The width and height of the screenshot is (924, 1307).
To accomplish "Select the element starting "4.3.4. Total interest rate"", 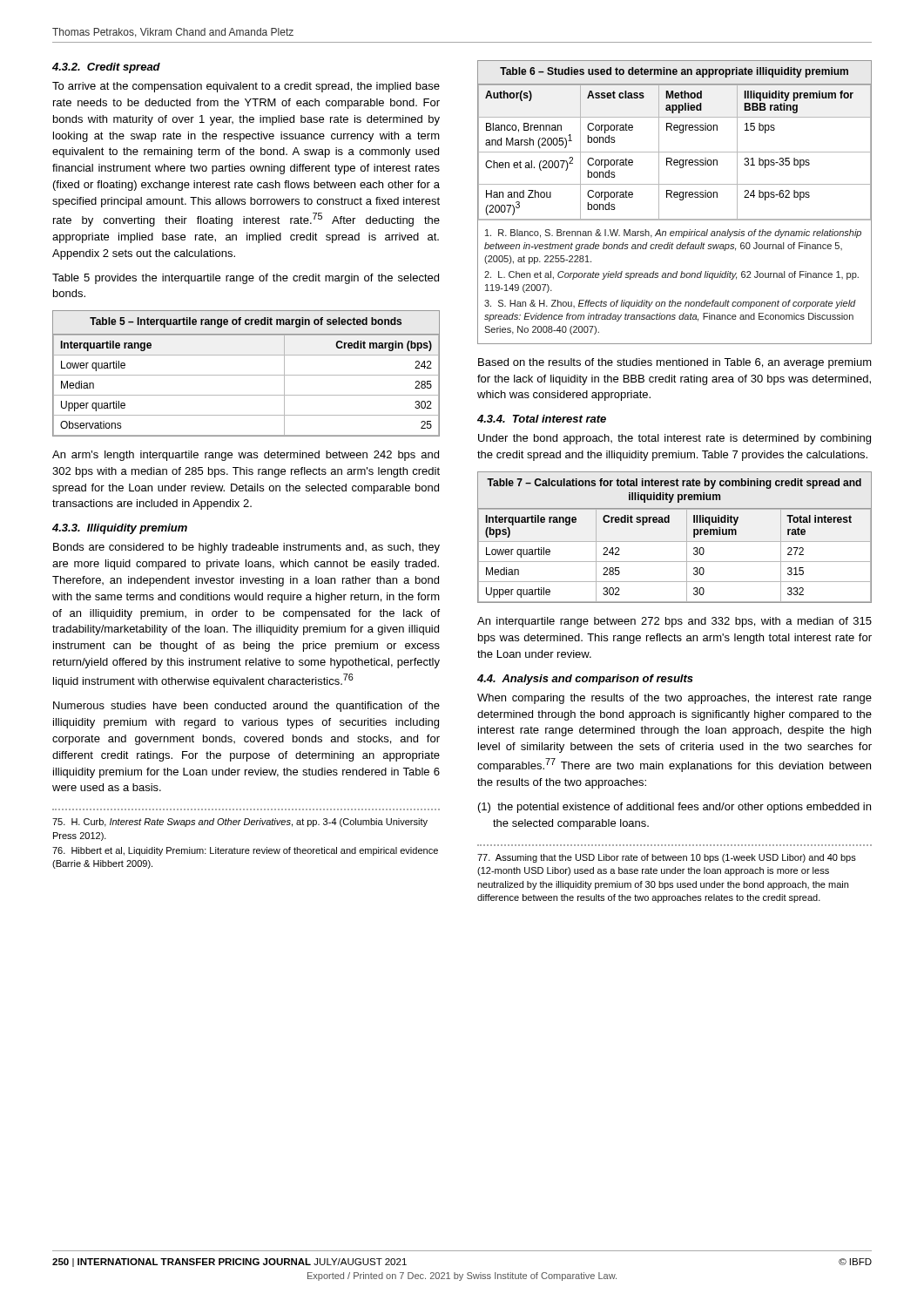I will point(542,419).
